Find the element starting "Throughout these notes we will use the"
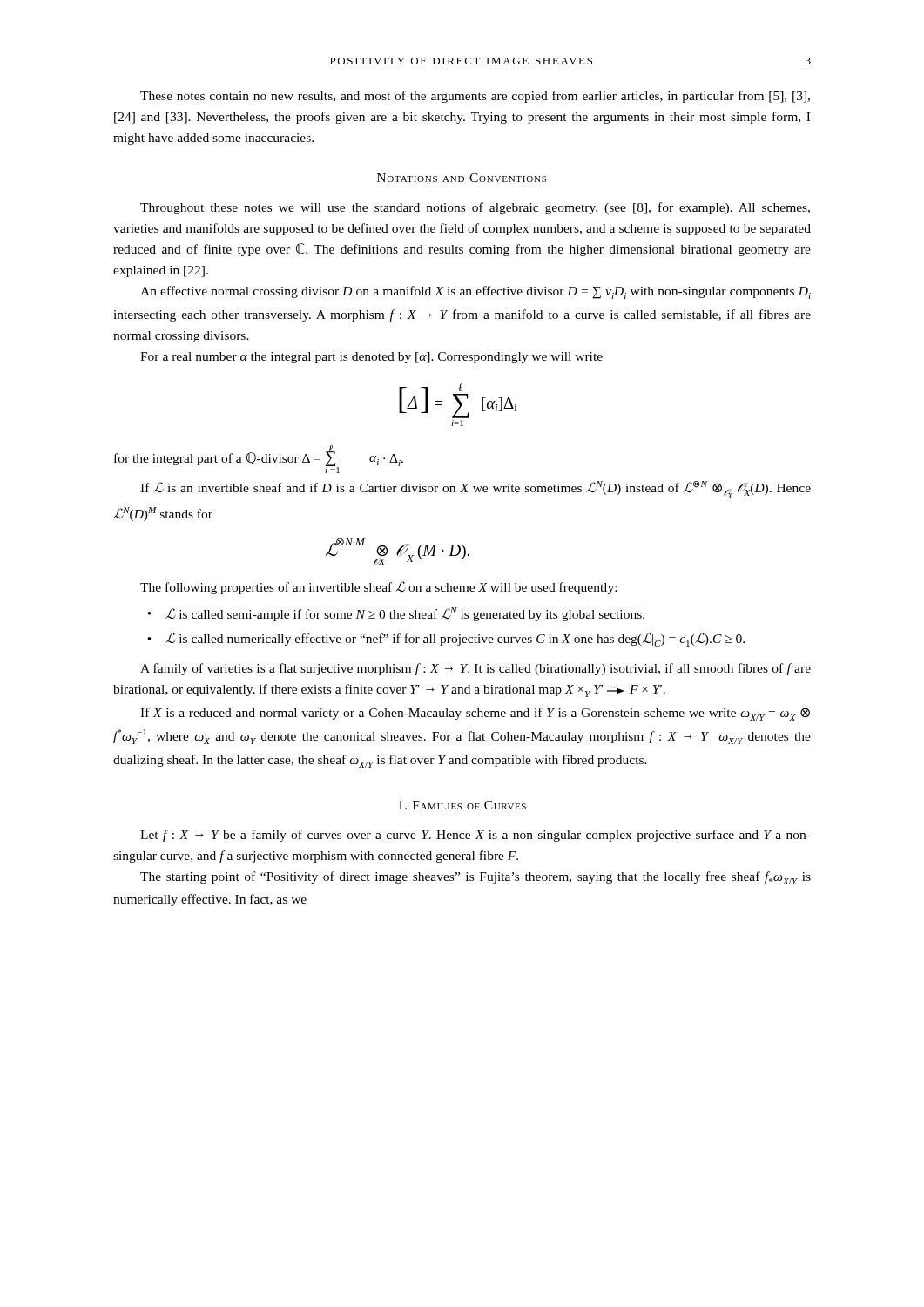924x1307 pixels. pyautogui.click(x=462, y=239)
